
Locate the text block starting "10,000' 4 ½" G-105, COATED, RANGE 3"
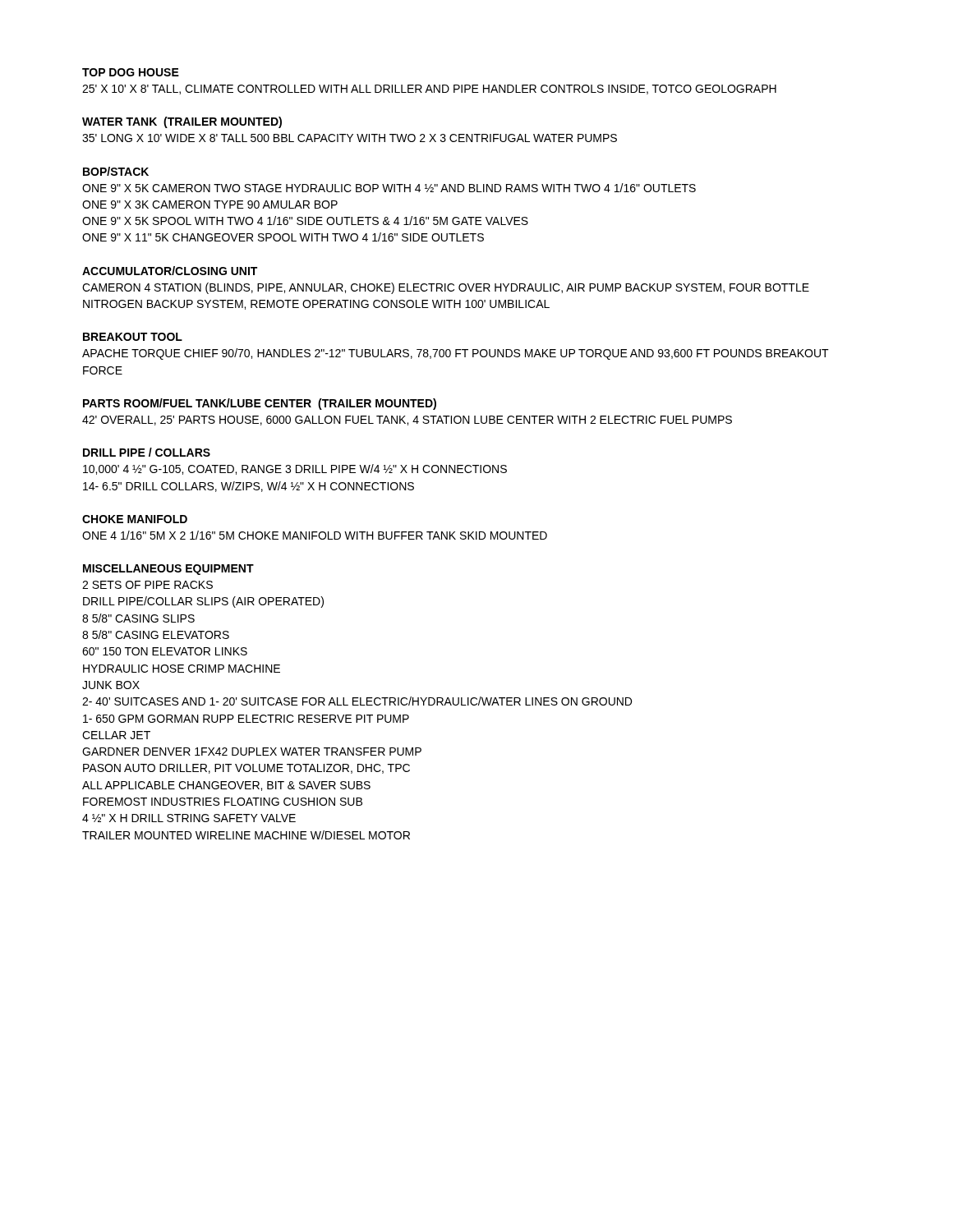(x=295, y=478)
